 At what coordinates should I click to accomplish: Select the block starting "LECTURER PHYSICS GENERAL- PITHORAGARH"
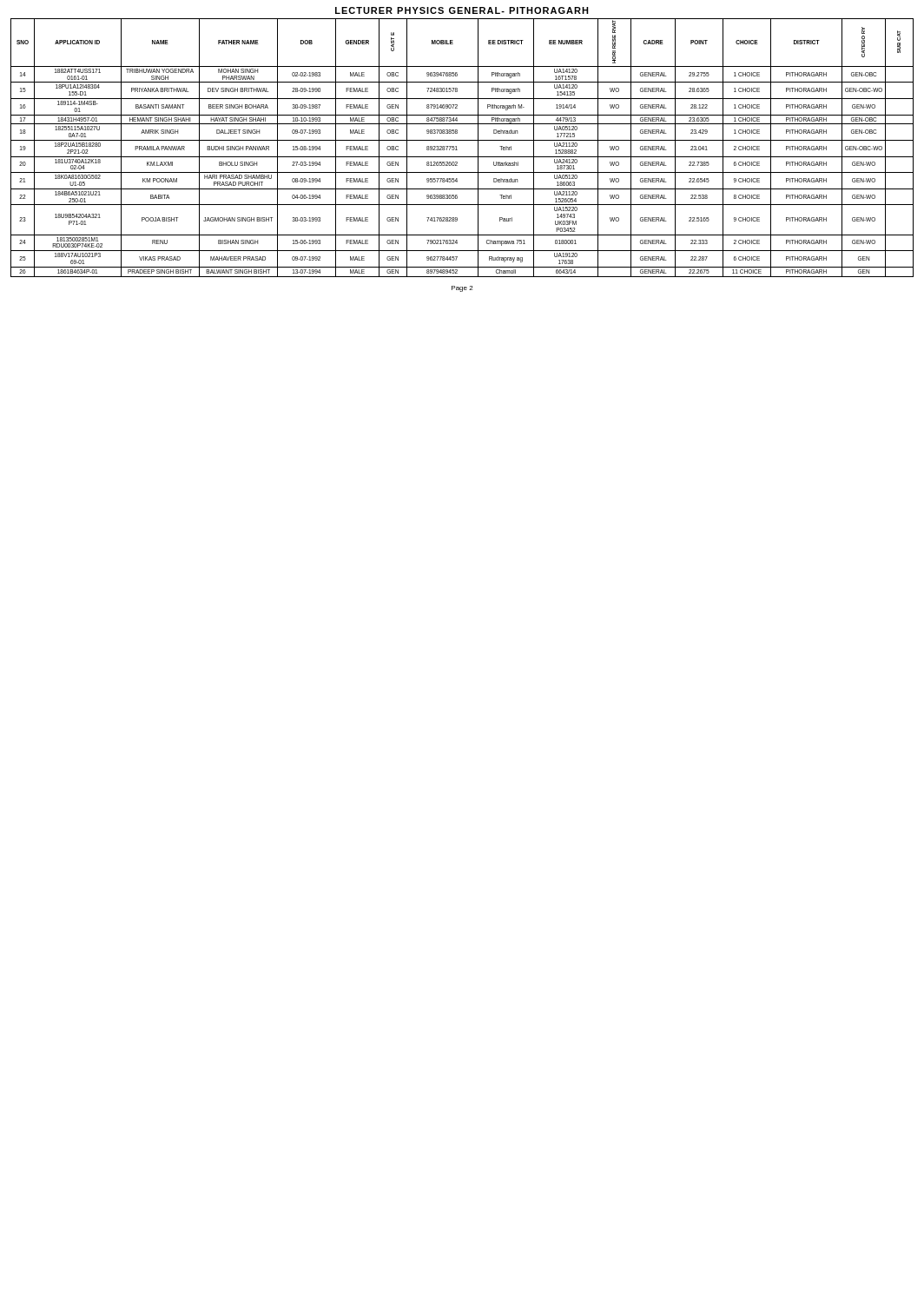462,10
